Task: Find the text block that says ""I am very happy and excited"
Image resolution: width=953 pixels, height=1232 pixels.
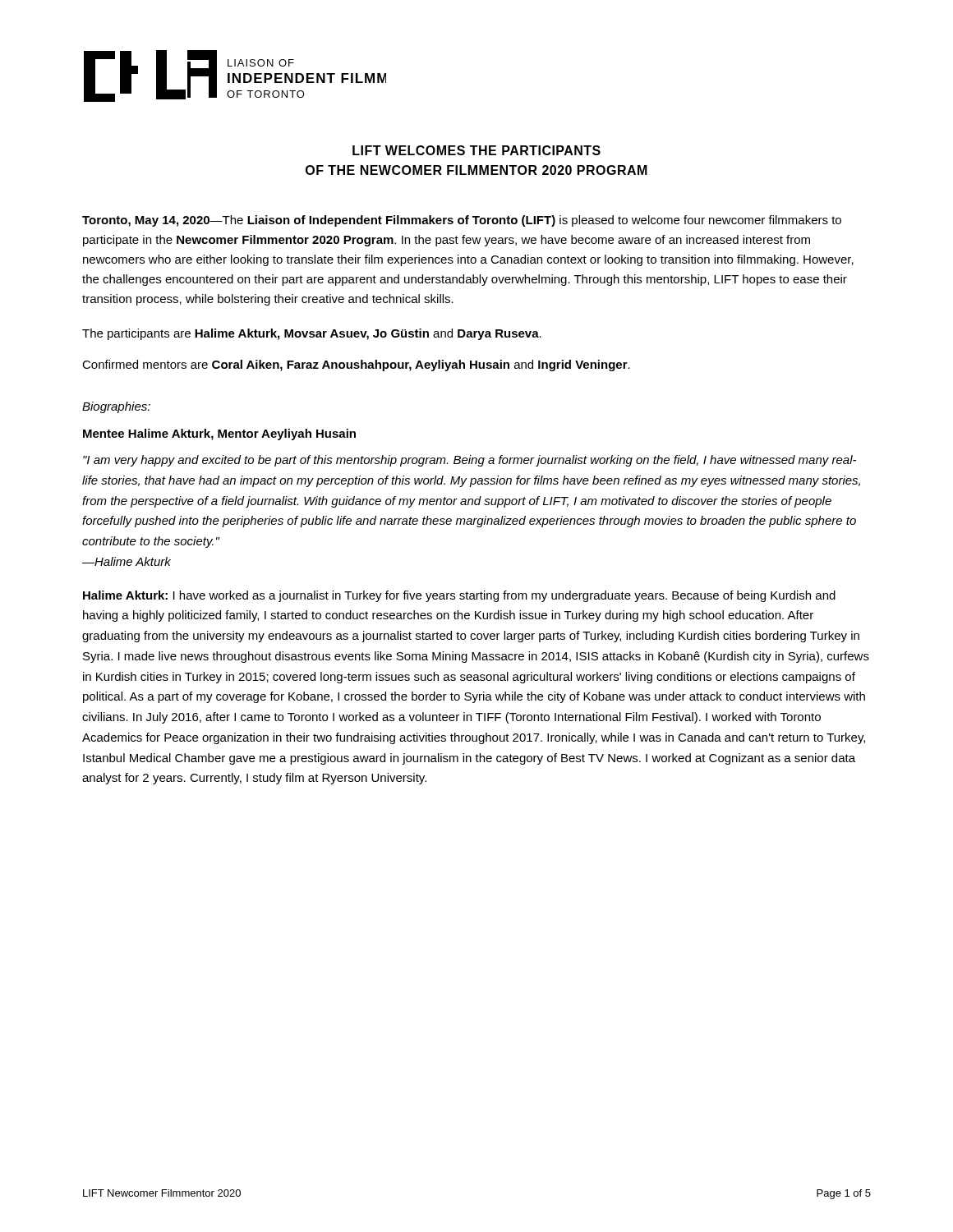Action: click(472, 510)
